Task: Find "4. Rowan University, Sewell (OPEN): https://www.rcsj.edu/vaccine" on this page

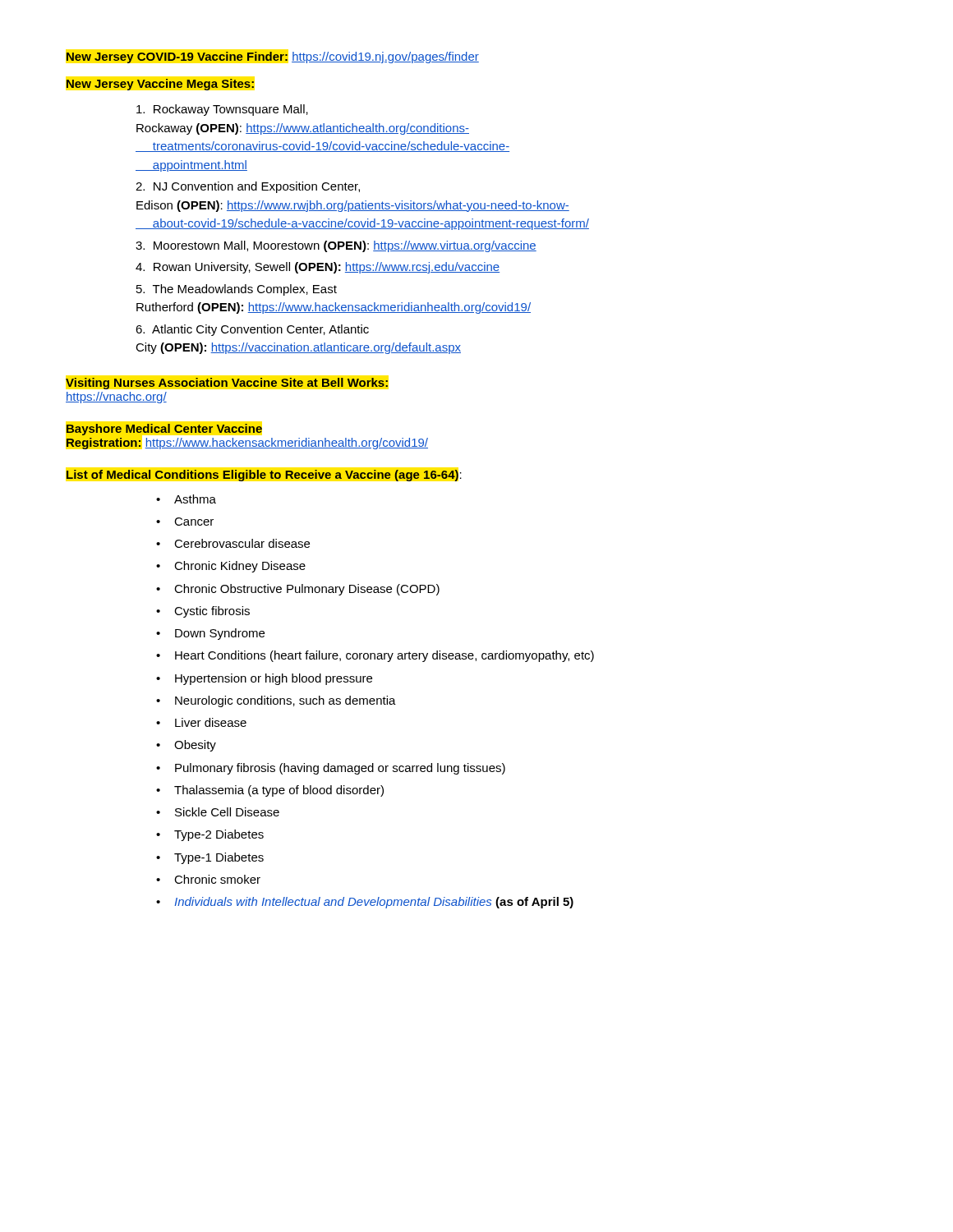Action: (x=318, y=267)
